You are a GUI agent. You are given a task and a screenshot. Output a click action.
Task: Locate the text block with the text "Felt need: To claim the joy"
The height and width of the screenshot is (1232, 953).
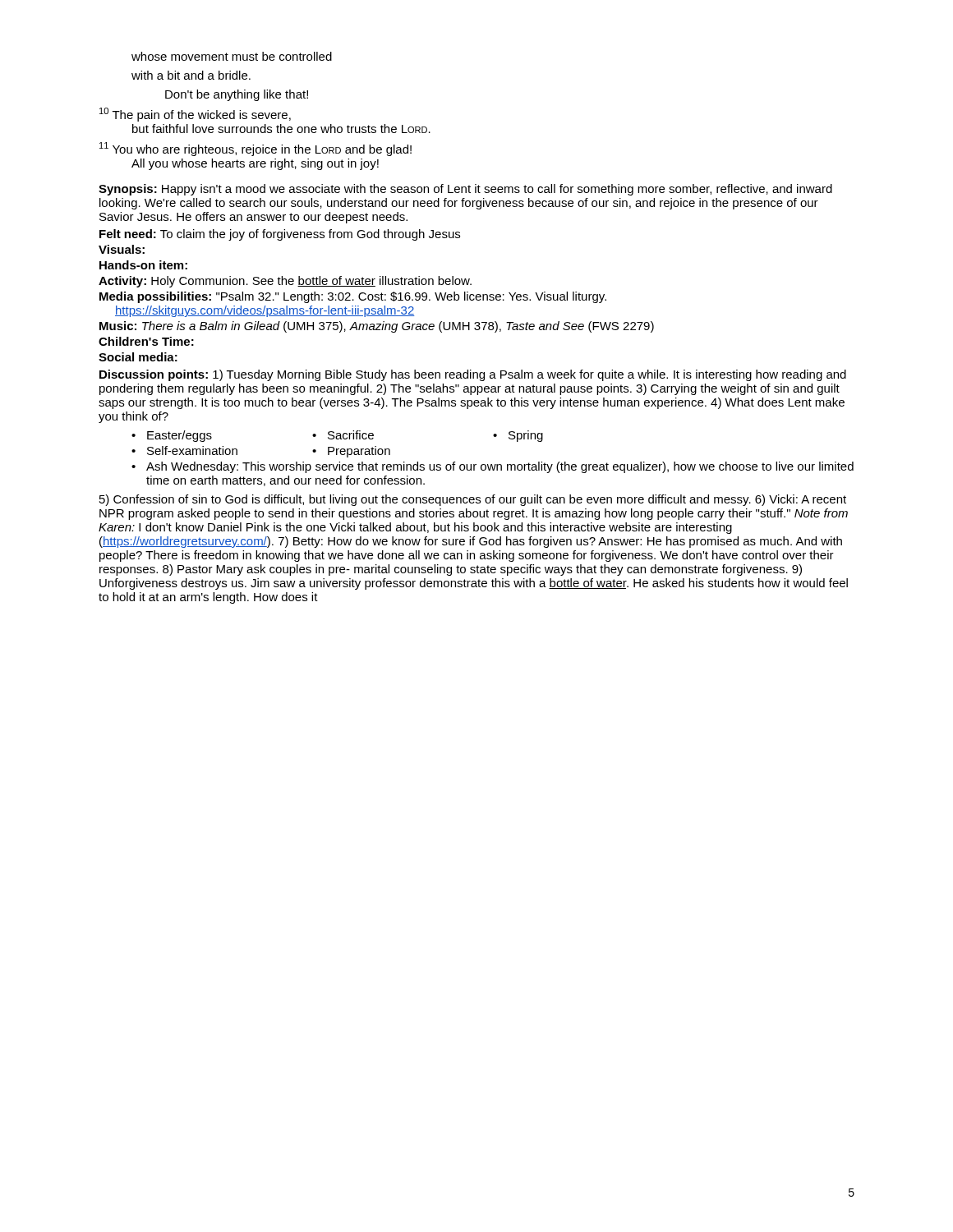pos(280,235)
